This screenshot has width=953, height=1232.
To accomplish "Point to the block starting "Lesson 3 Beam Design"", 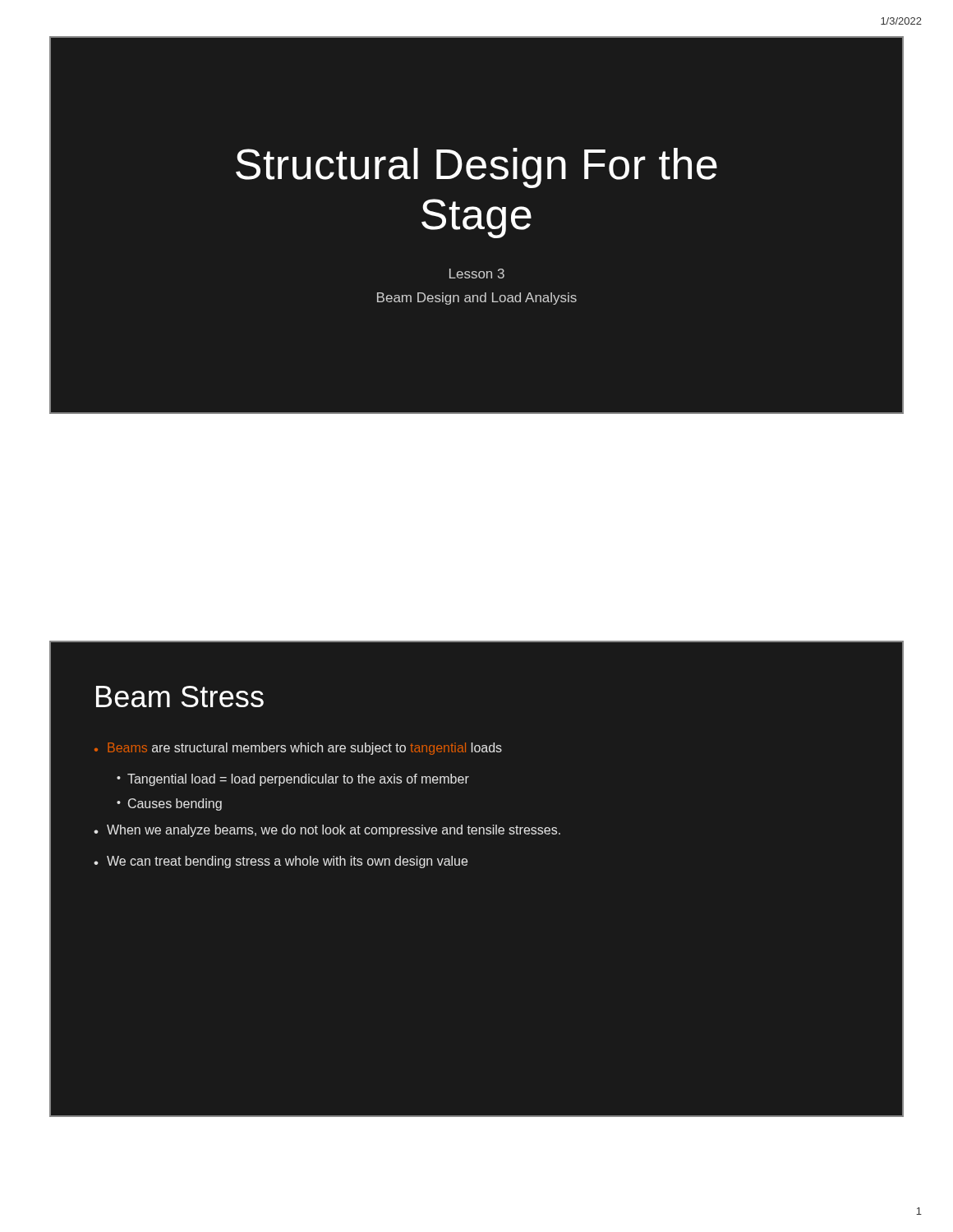I will coord(476,286).
